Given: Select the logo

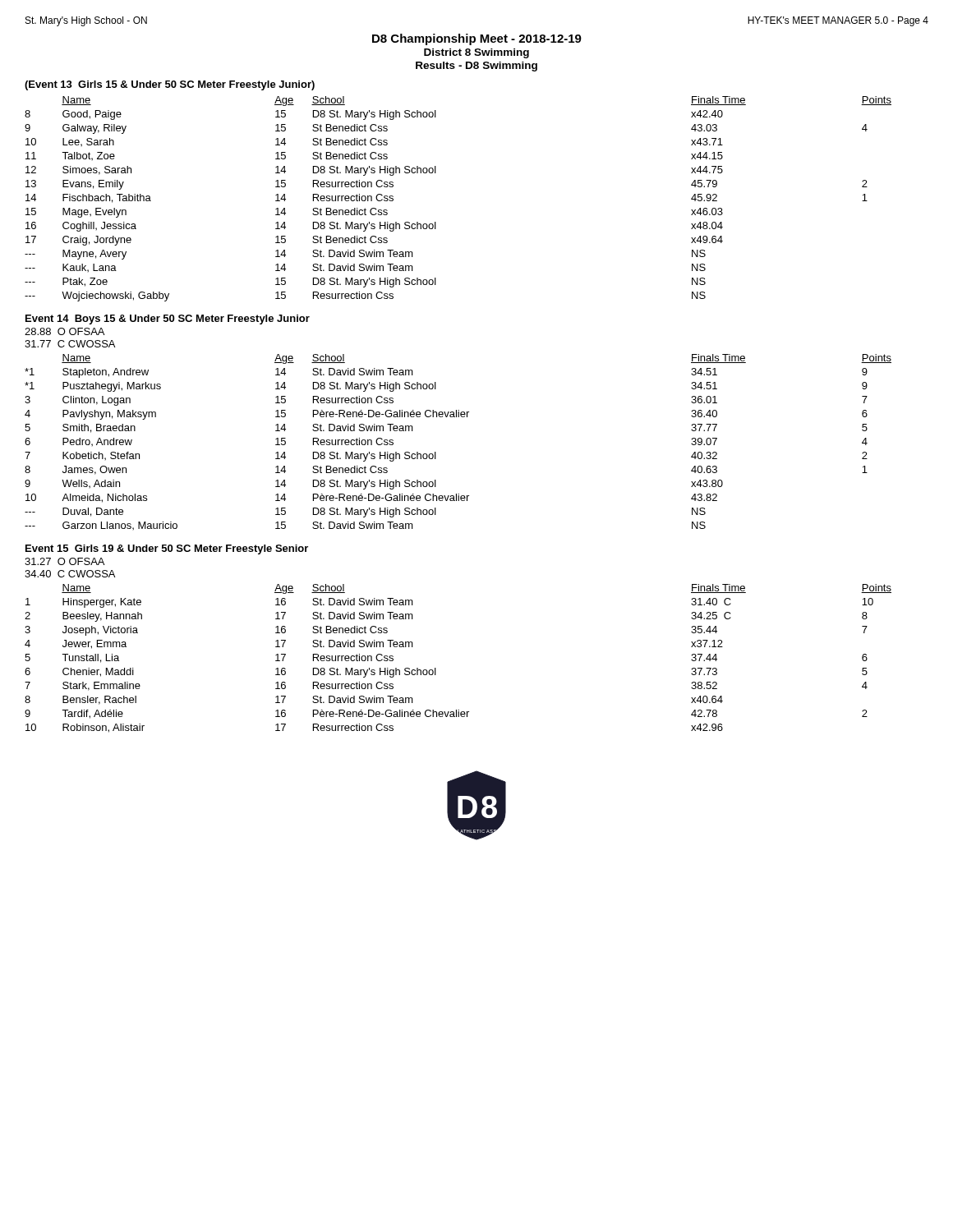Looking at the screenshot, I should pos(476,804).
